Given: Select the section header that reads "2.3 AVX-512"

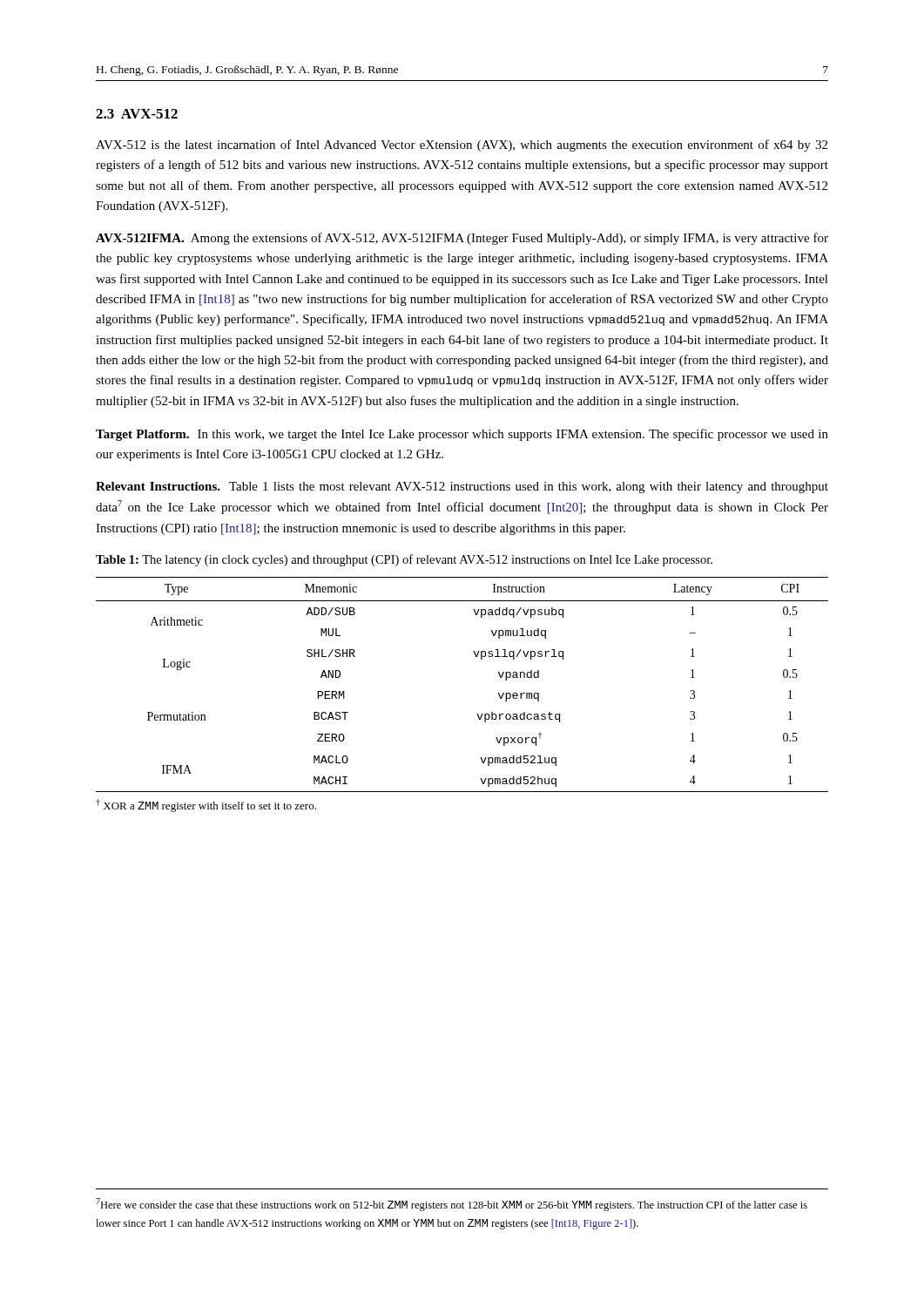Looking at the screenshot, I should 137,114.
